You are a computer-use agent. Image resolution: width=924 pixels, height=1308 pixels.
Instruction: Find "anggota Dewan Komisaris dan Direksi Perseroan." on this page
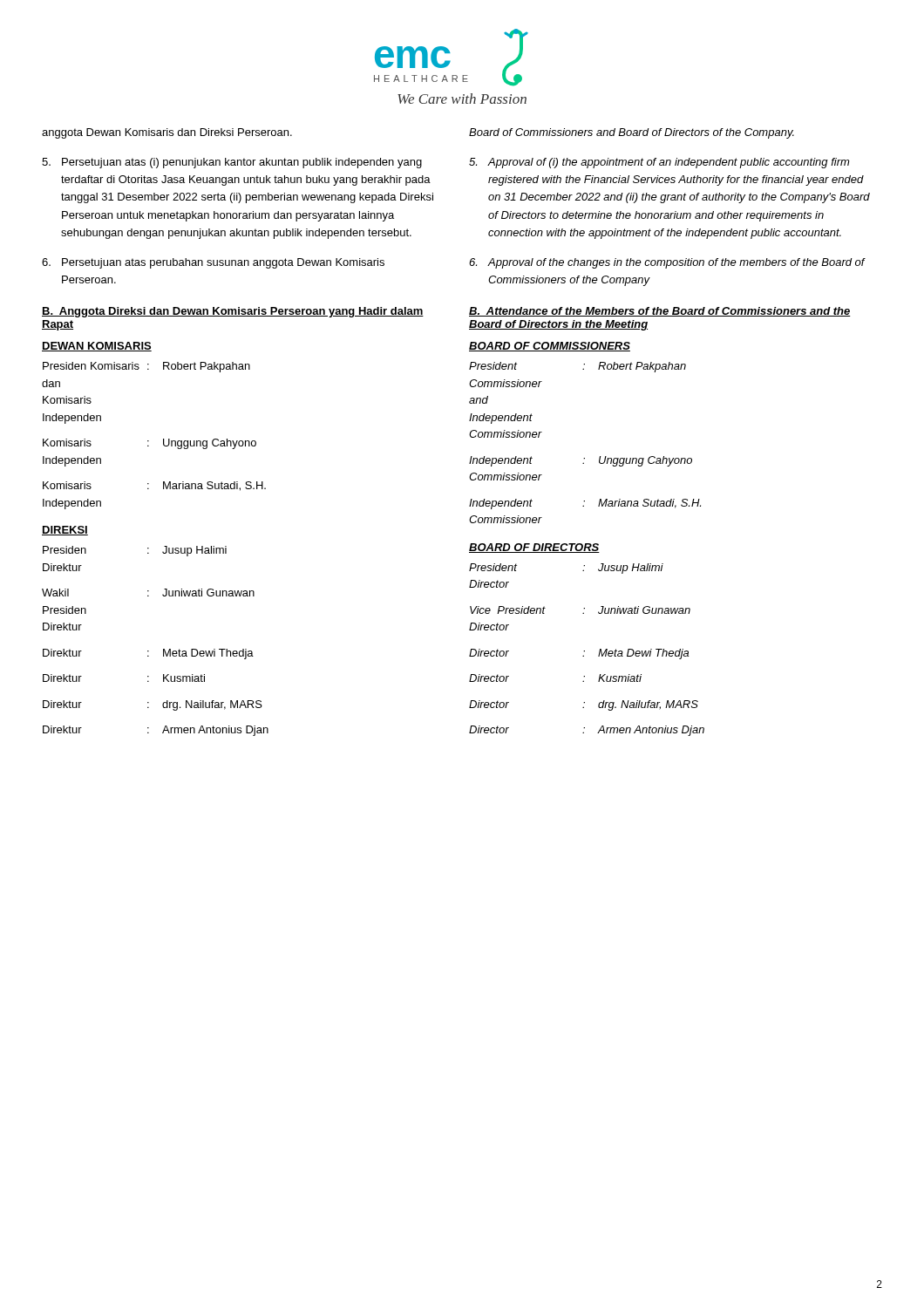pos(167,132)
